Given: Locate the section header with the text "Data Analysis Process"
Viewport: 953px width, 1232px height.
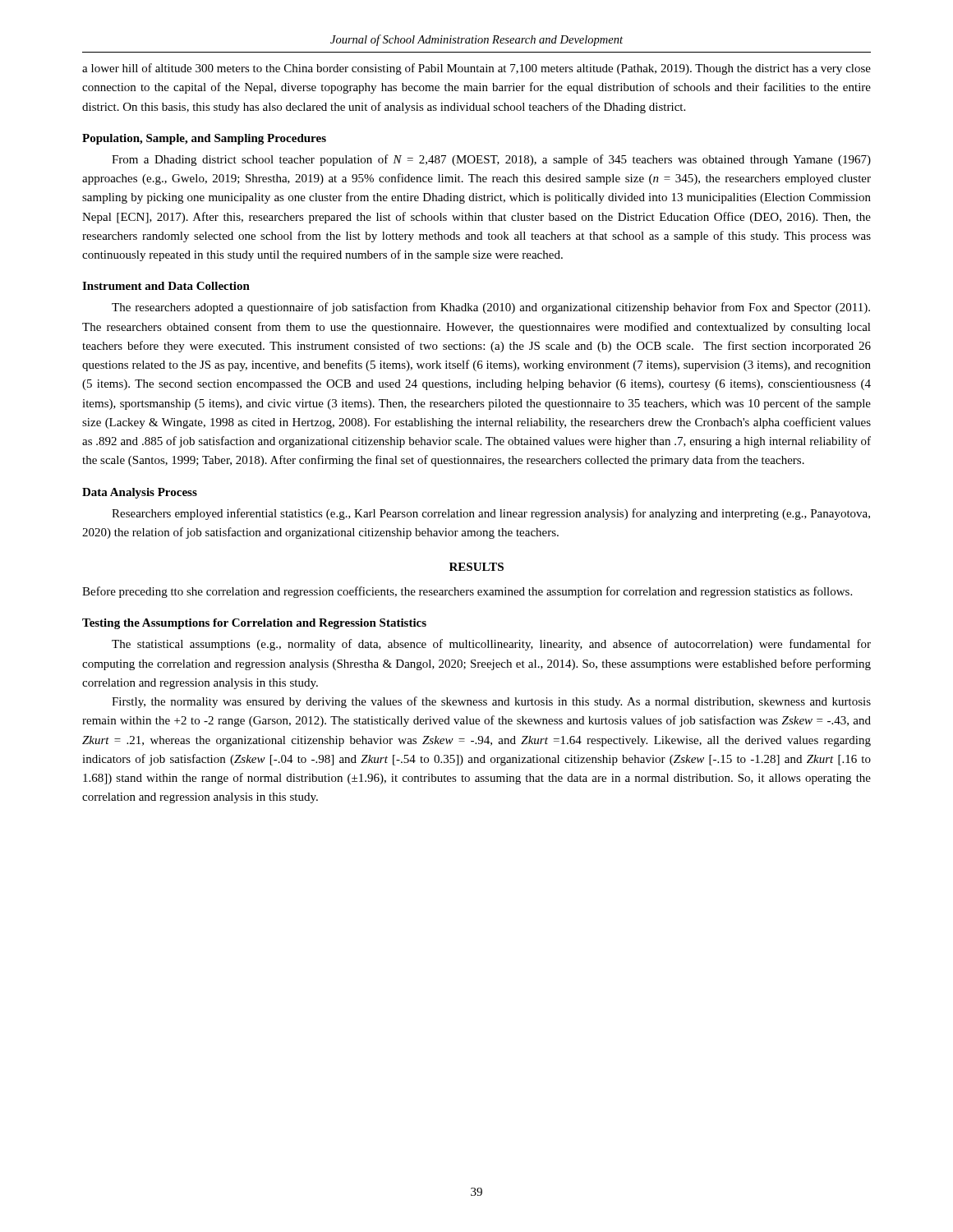Looking at the screenshot, I should point(140,492).
